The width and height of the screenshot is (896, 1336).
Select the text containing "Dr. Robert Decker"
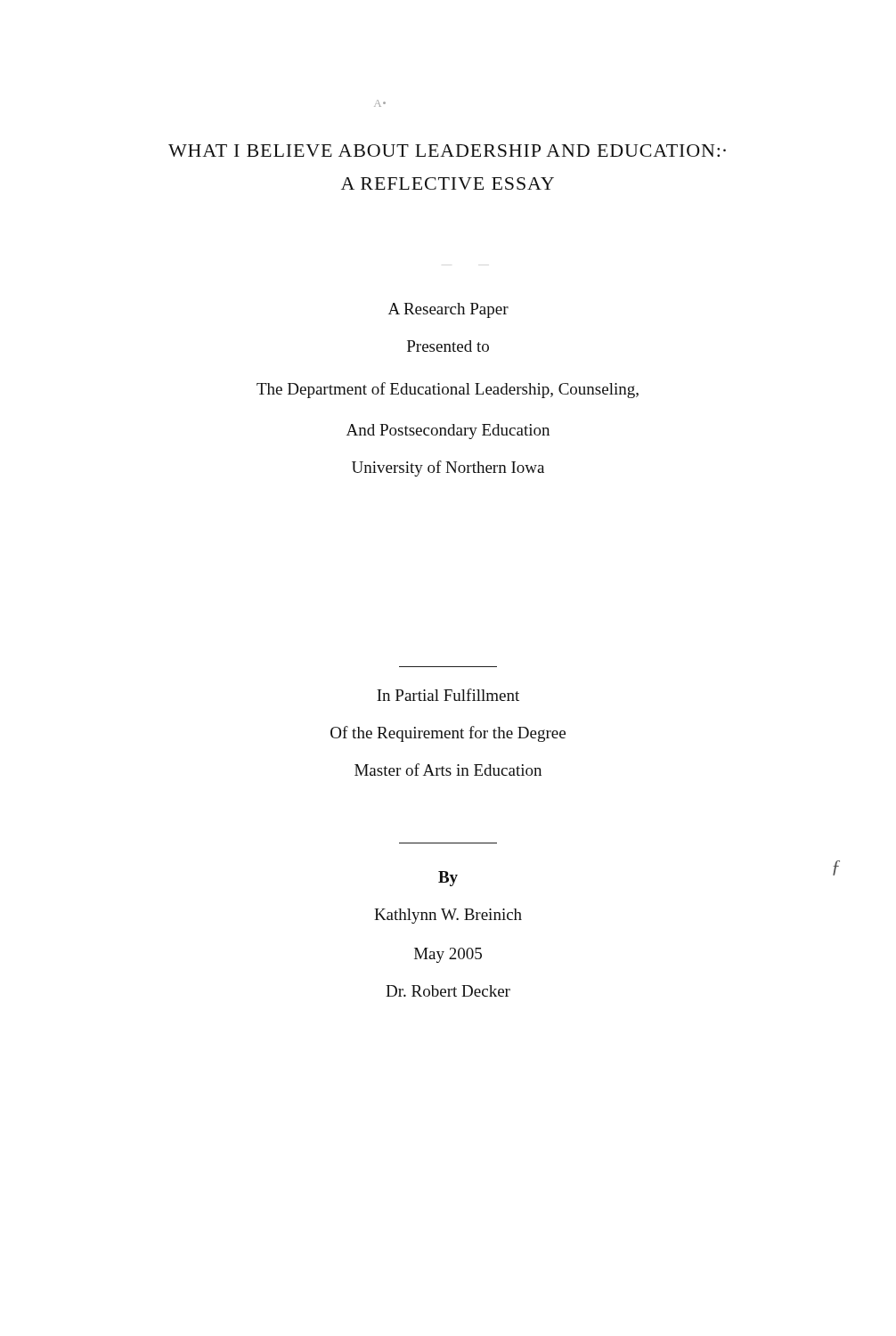(448, 991)
